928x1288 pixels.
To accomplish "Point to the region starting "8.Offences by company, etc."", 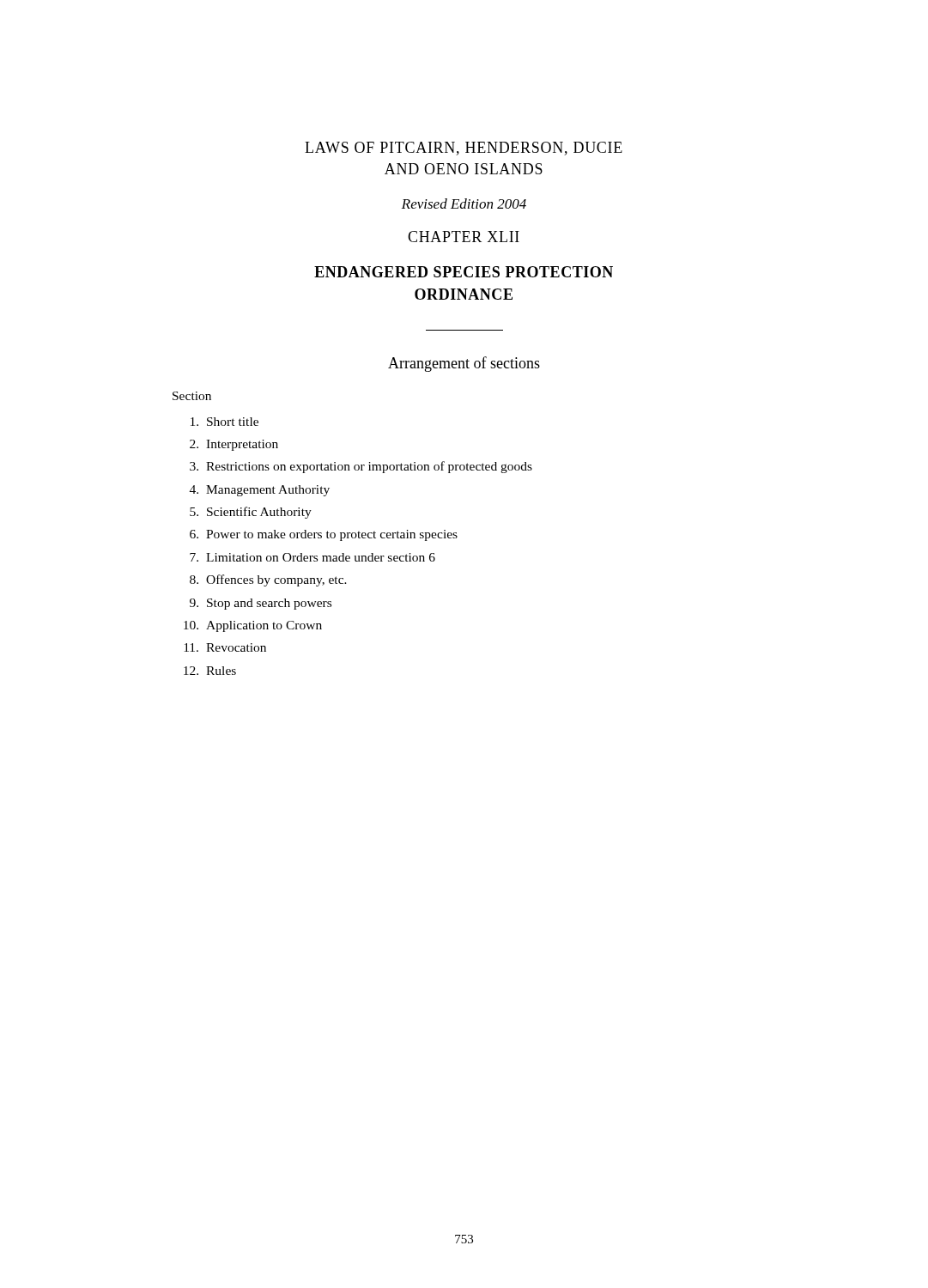I will point(259,580).
